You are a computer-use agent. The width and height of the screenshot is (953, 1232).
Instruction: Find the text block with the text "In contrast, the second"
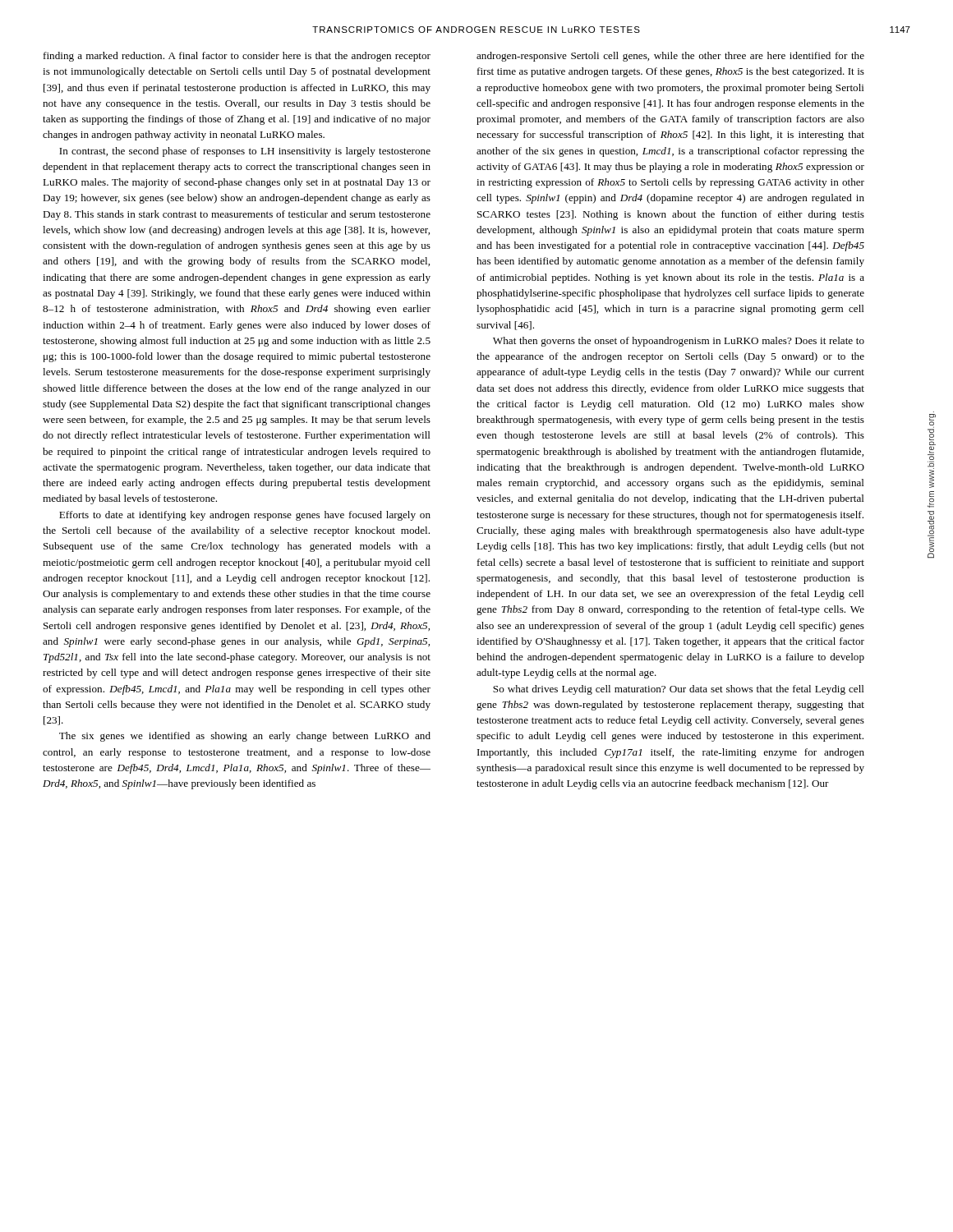(x=237, y=325)
